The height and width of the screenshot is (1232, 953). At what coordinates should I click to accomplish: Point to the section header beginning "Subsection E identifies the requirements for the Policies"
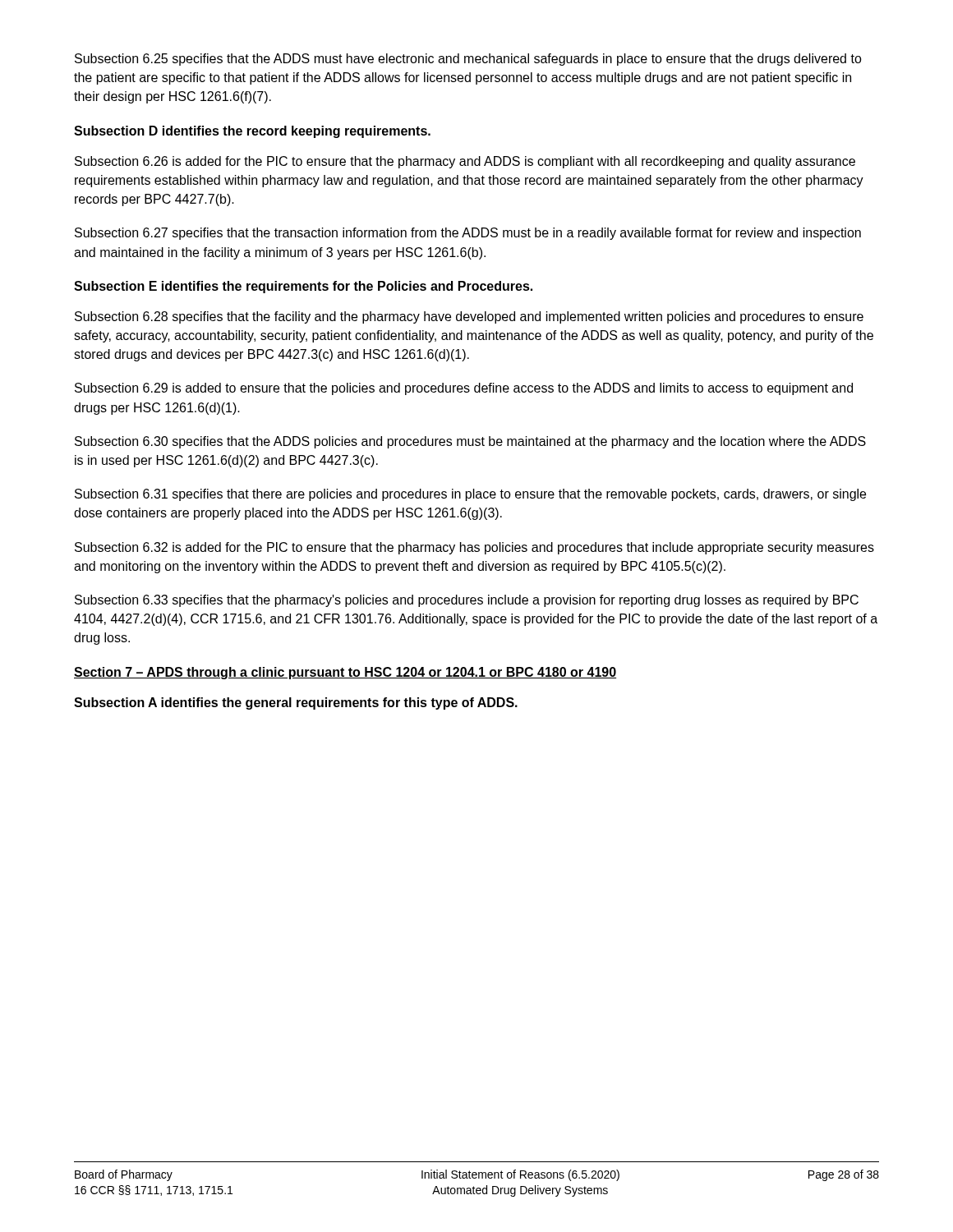[304, 286]
